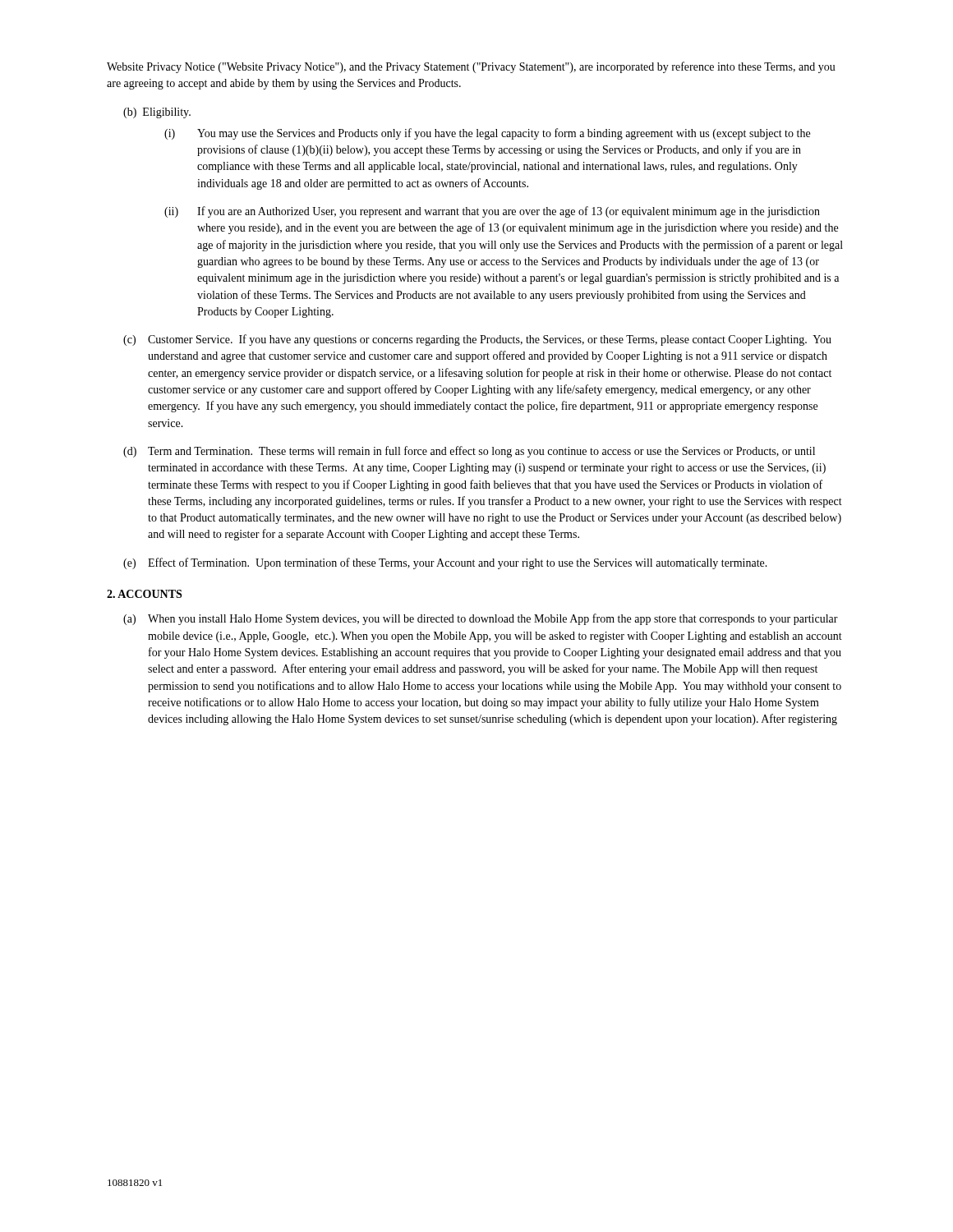Viewport: 953px width, 1232px height.
Task: Click on the list item with the text "(e) Effect of Termination. Upon termination of"
Action: 485,563
